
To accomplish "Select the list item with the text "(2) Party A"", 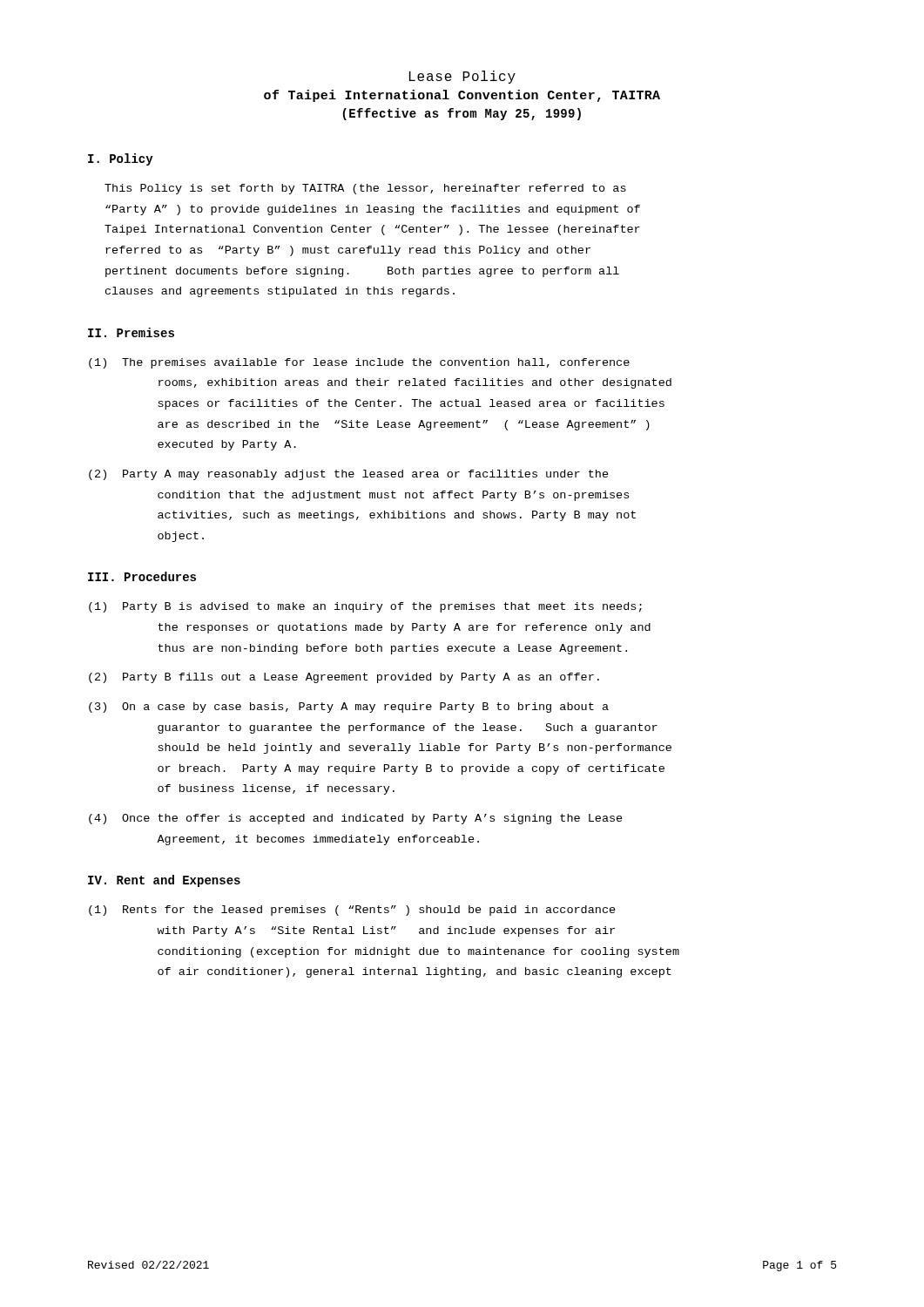I will (362, 503).
